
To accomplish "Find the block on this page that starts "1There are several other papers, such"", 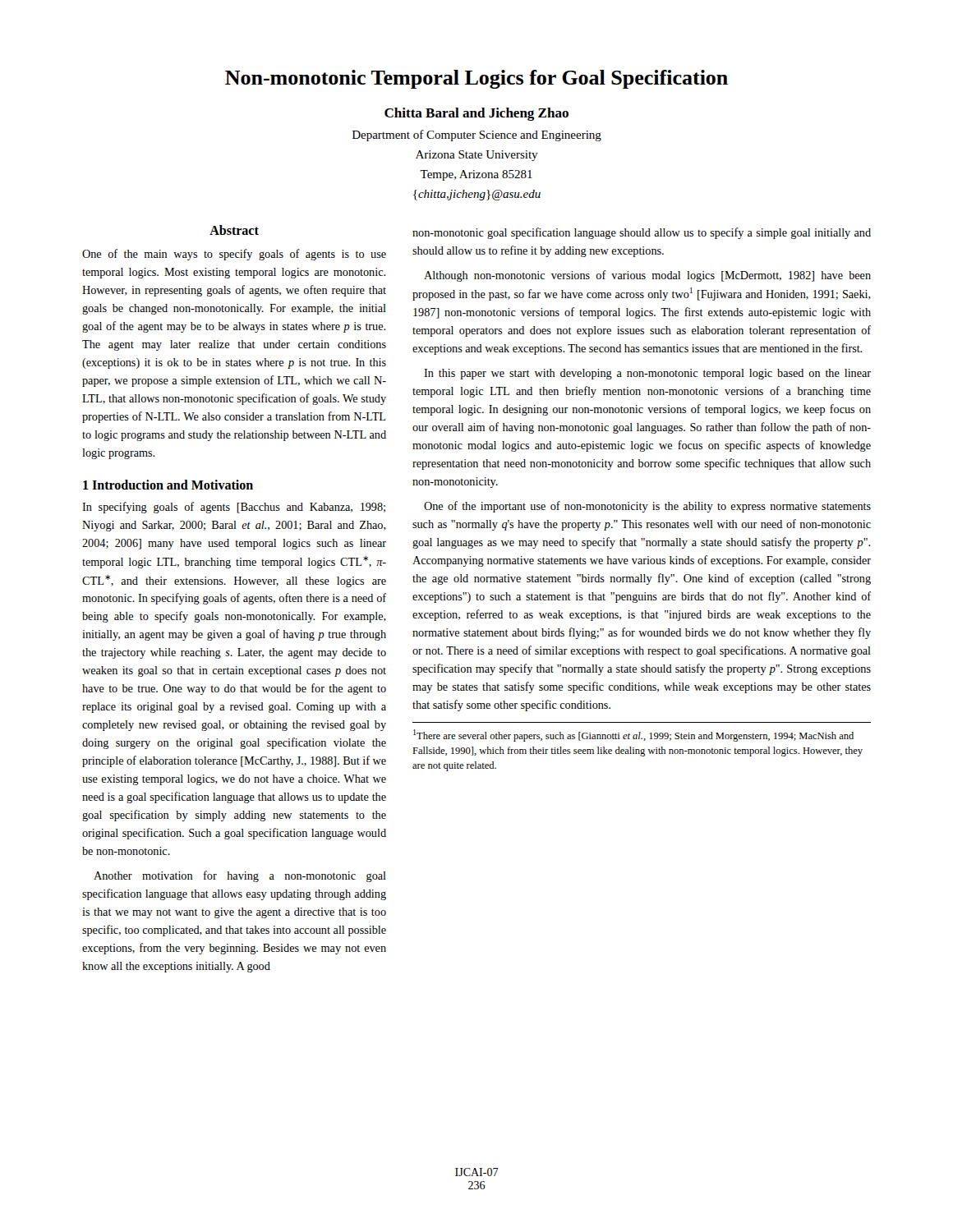I will (638, 749).
